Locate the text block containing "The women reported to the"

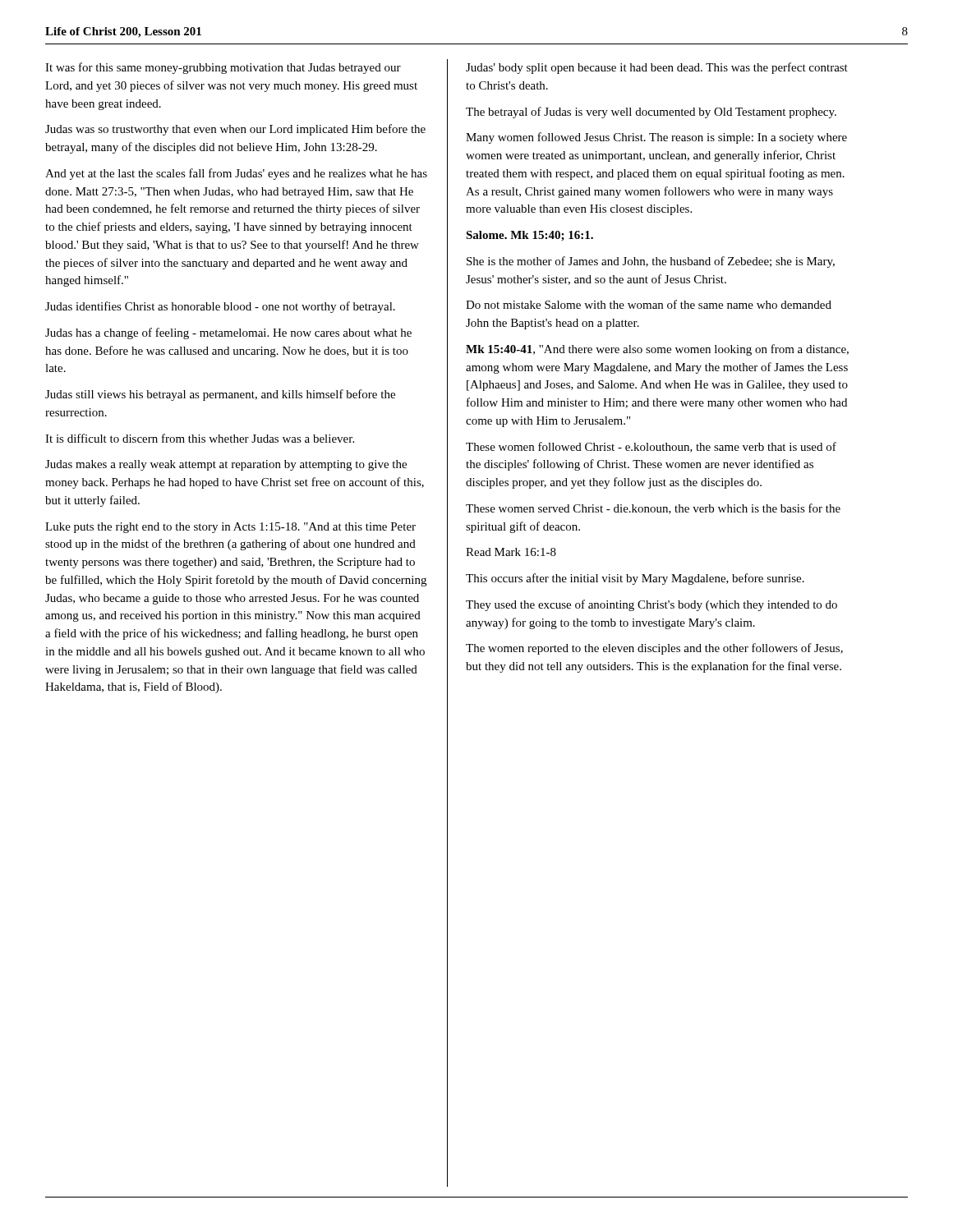point(658,658)
